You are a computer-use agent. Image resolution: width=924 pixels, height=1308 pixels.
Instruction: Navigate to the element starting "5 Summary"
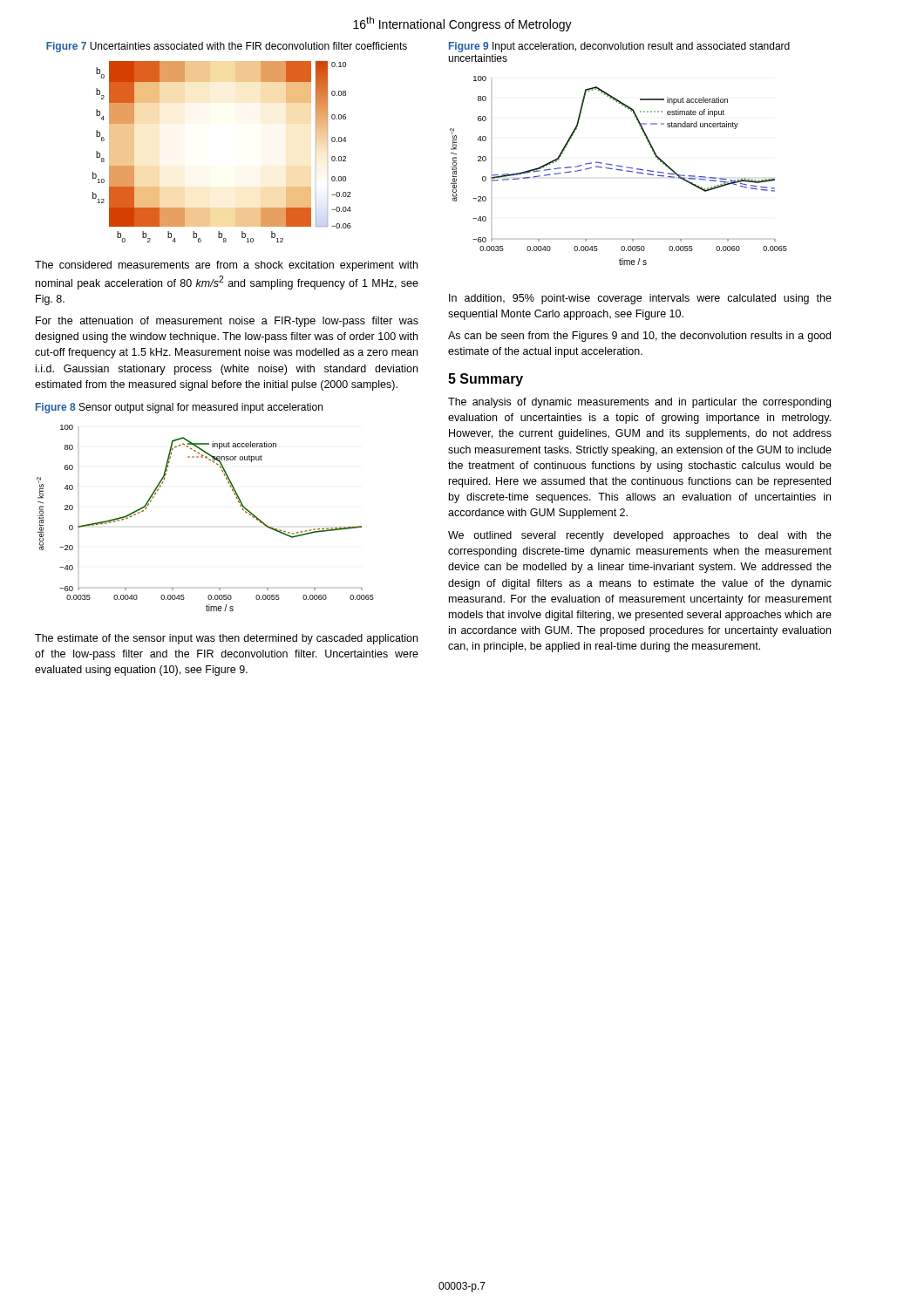[x=486, y=379]
